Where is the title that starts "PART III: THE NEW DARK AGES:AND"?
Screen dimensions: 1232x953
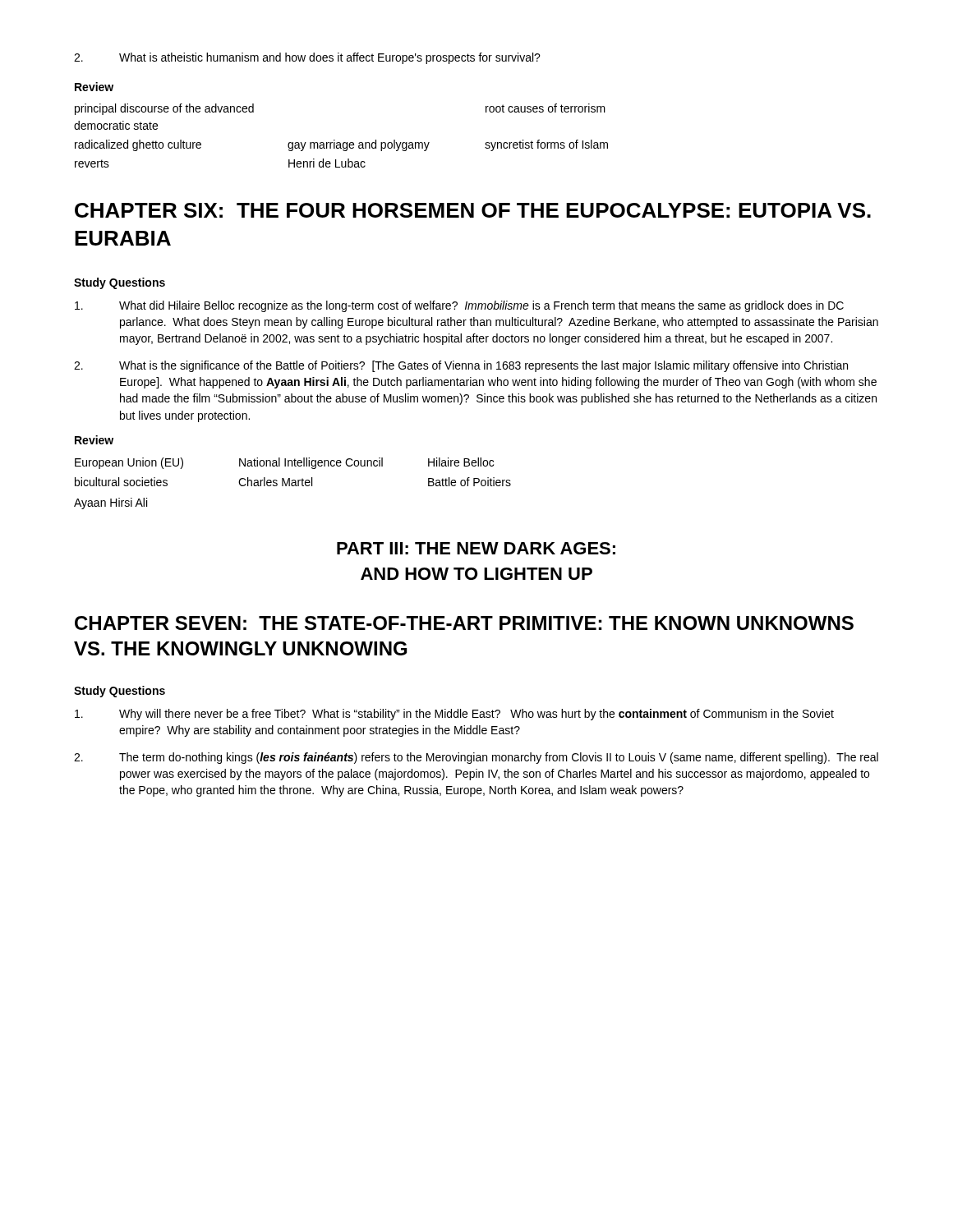476,561
